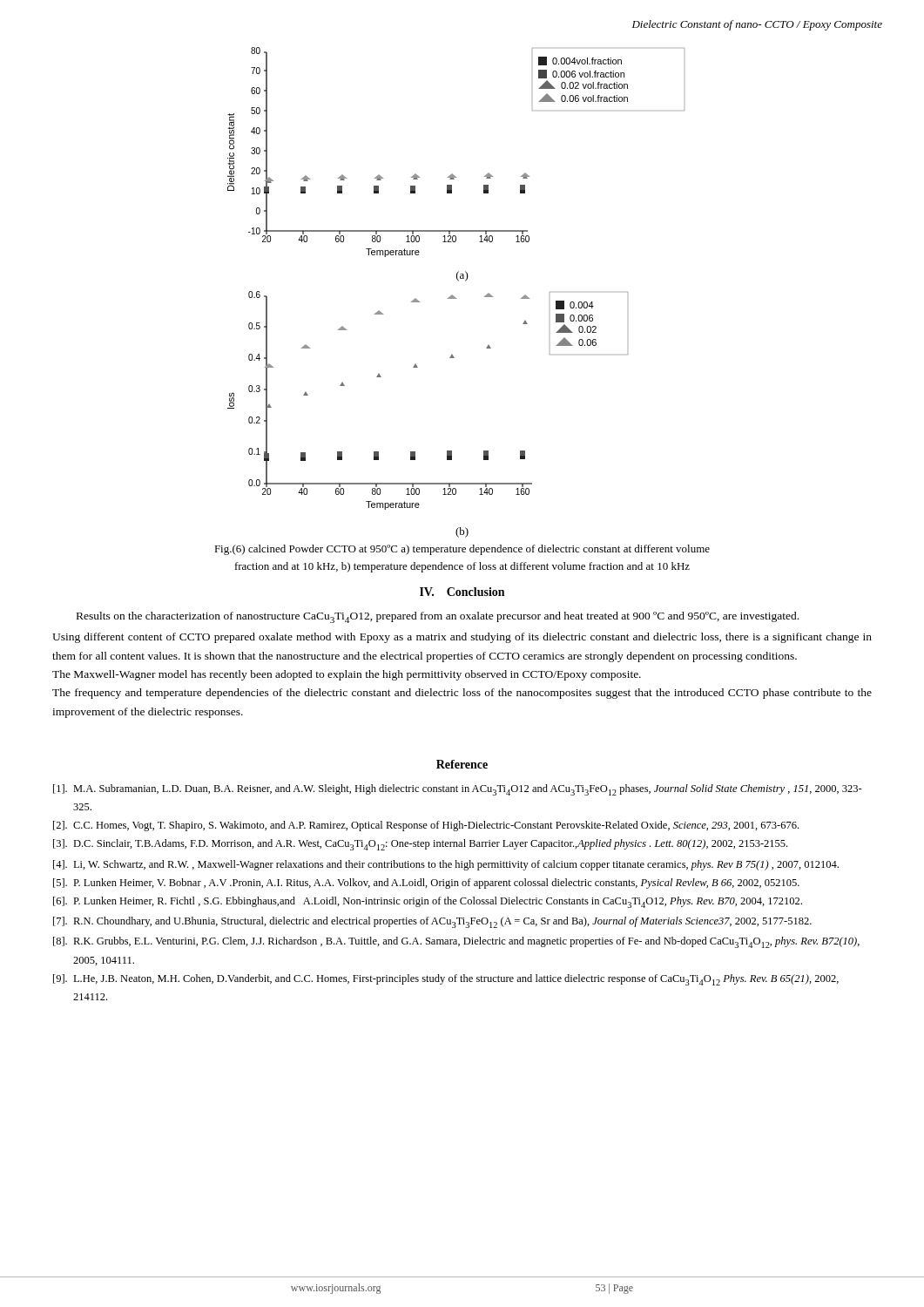Locate the list item with the text "[2]. C.C. Homes, Vogt,"
Viewport: 924px width, 1307px height.
436,825
